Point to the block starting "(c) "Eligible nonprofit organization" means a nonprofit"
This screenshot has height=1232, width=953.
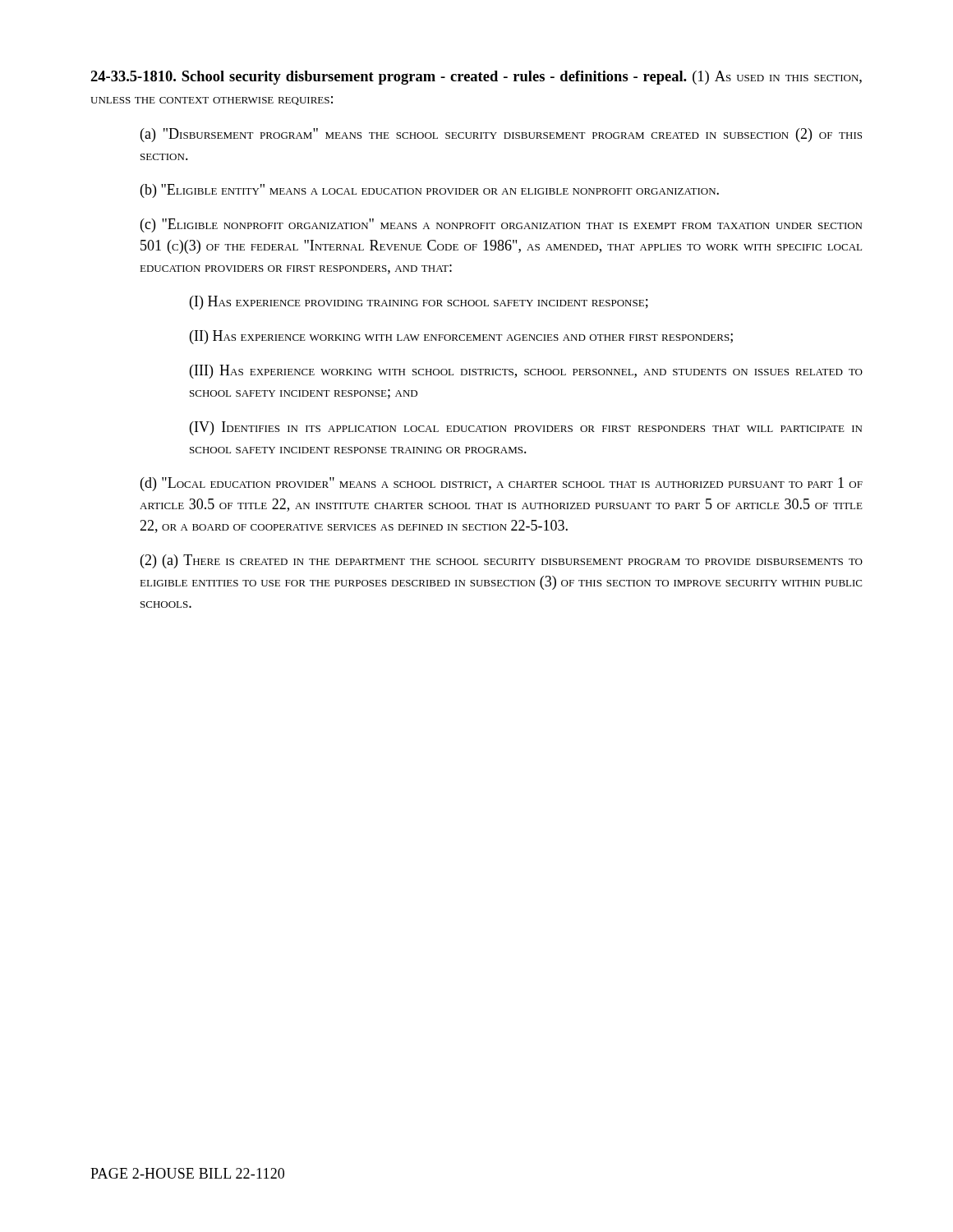tap(501, 246)
